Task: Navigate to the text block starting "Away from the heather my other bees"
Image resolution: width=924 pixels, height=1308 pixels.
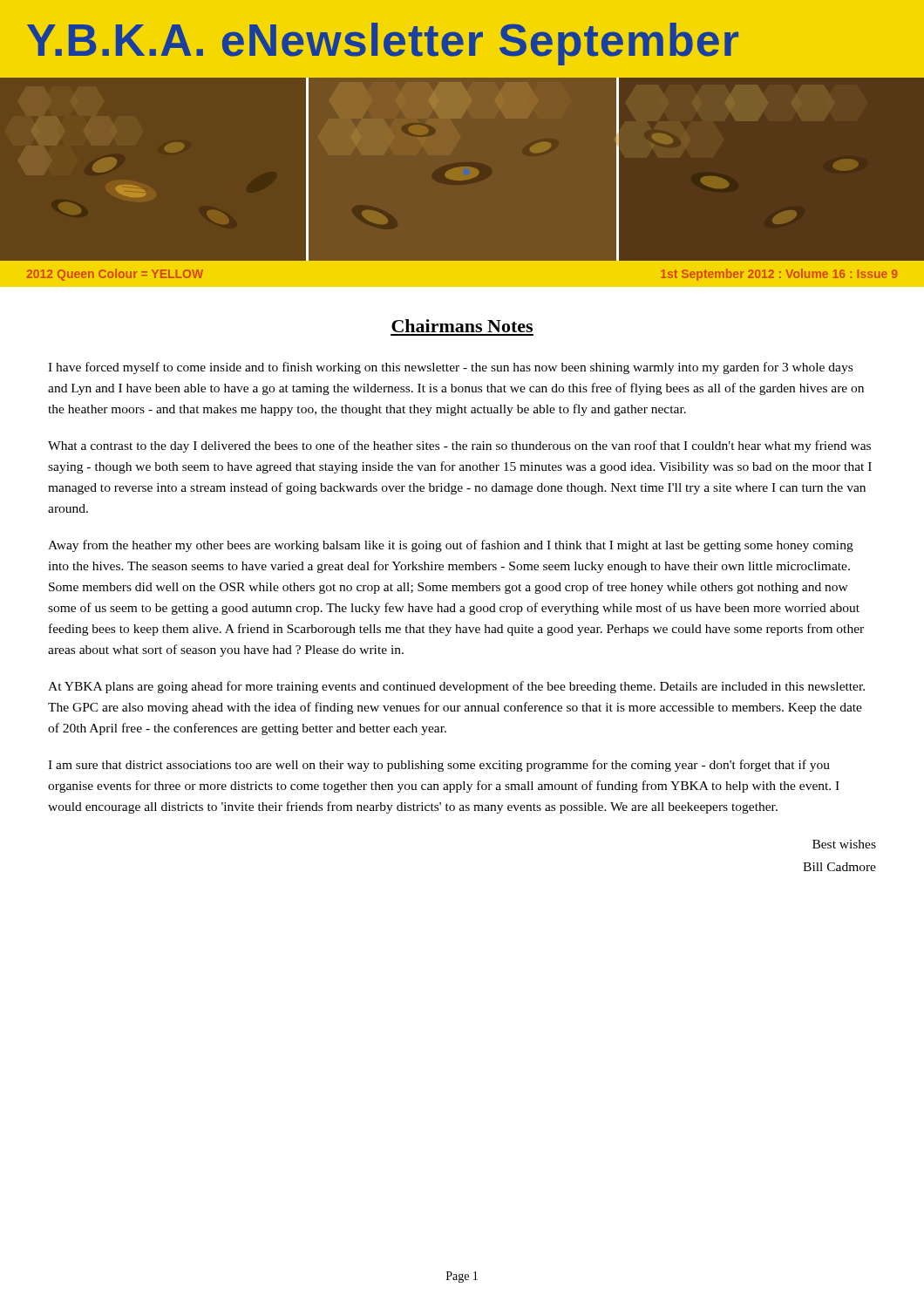Action: (x=456, y=597)
